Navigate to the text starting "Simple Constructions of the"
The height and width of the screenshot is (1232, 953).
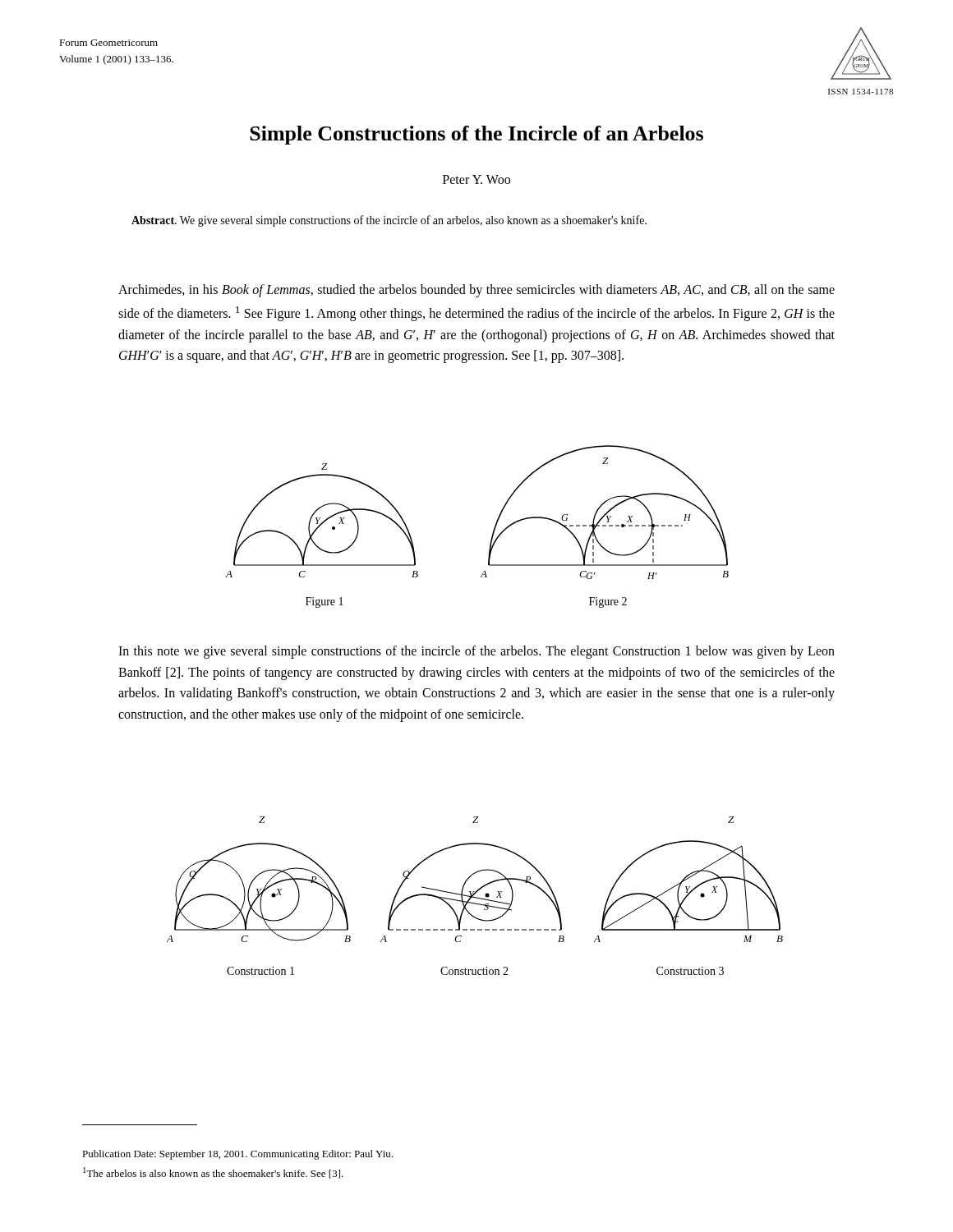476,134
